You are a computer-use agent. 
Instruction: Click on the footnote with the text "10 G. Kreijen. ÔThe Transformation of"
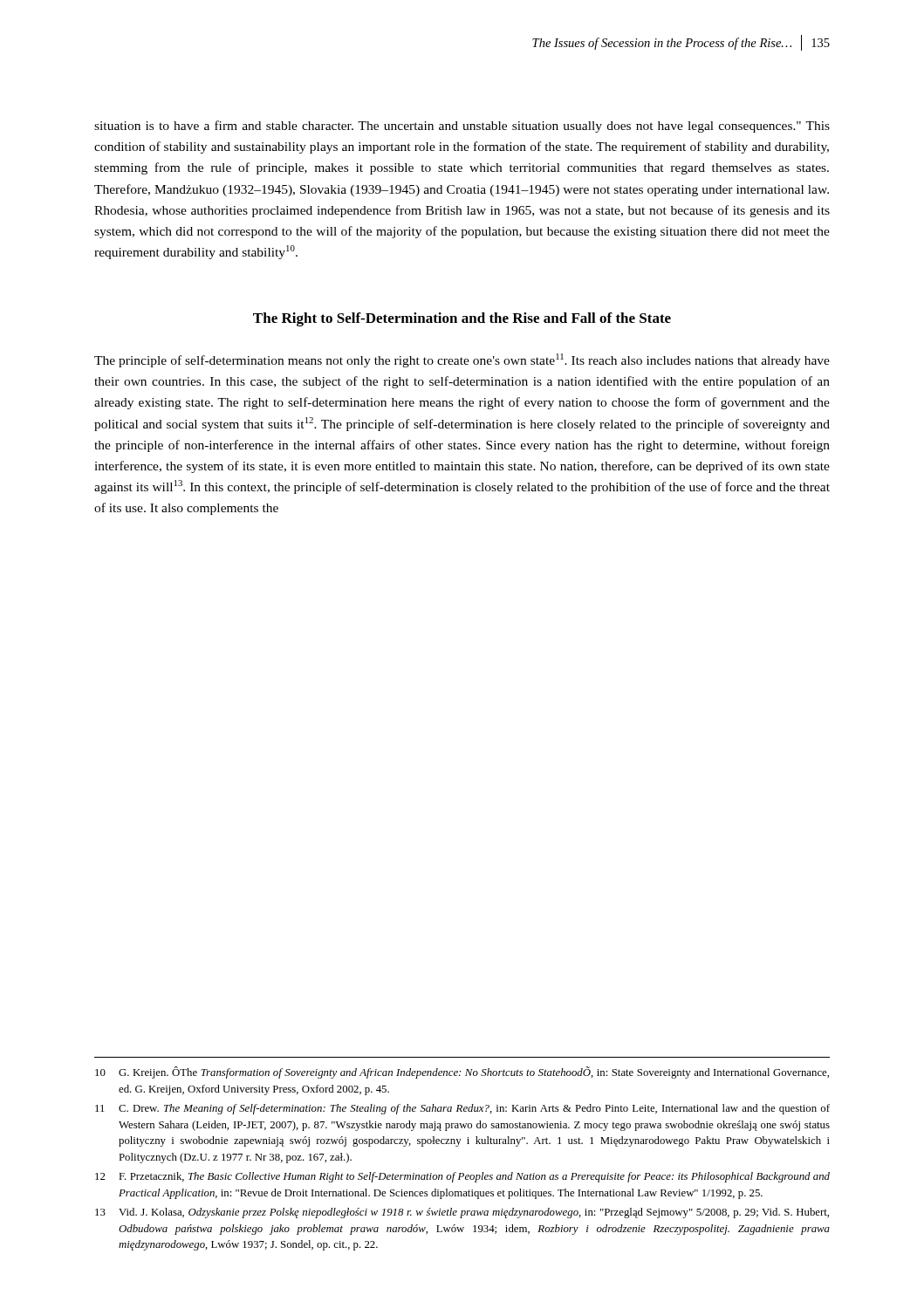(x=462, y=1081)
